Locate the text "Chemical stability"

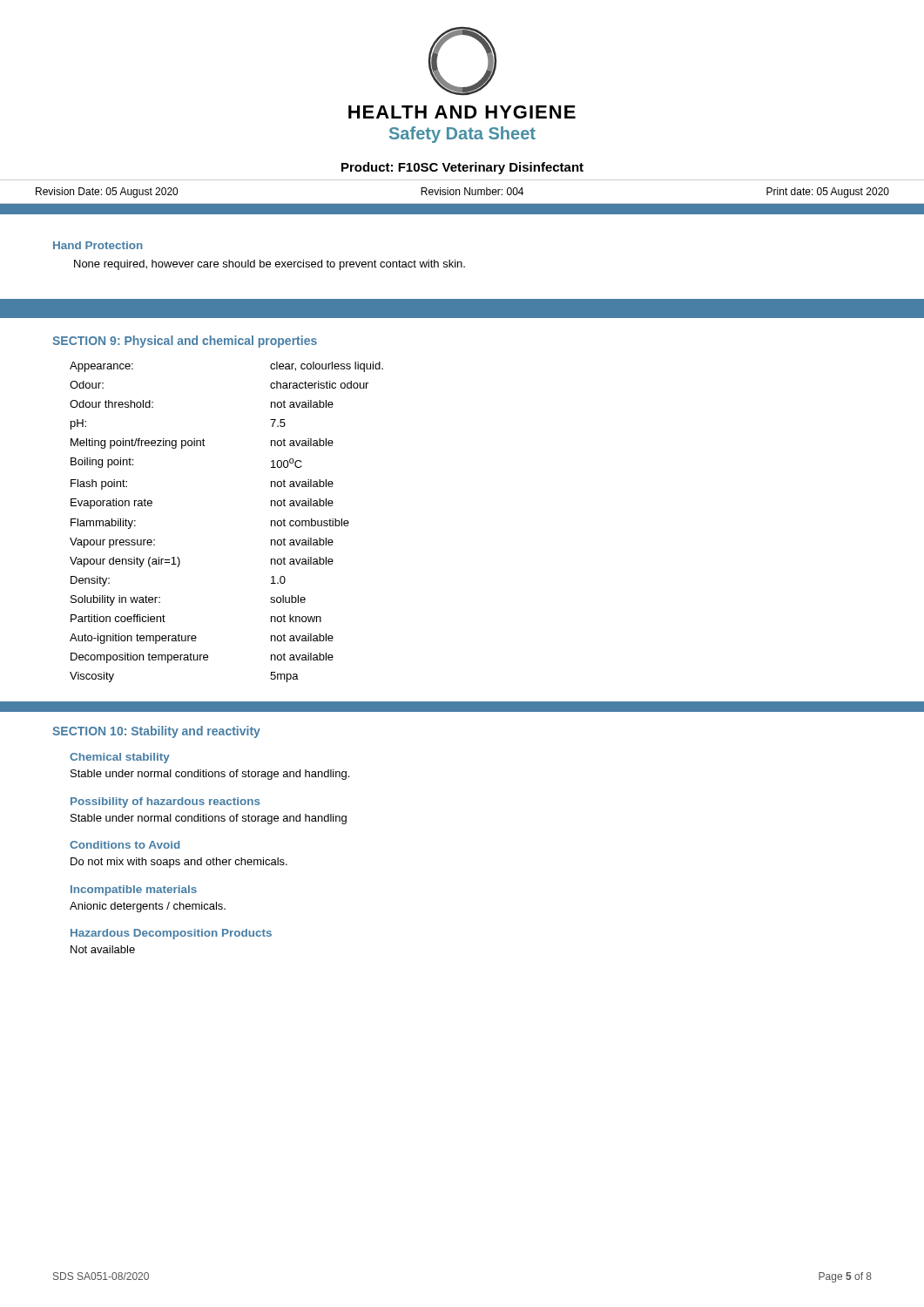120,757
